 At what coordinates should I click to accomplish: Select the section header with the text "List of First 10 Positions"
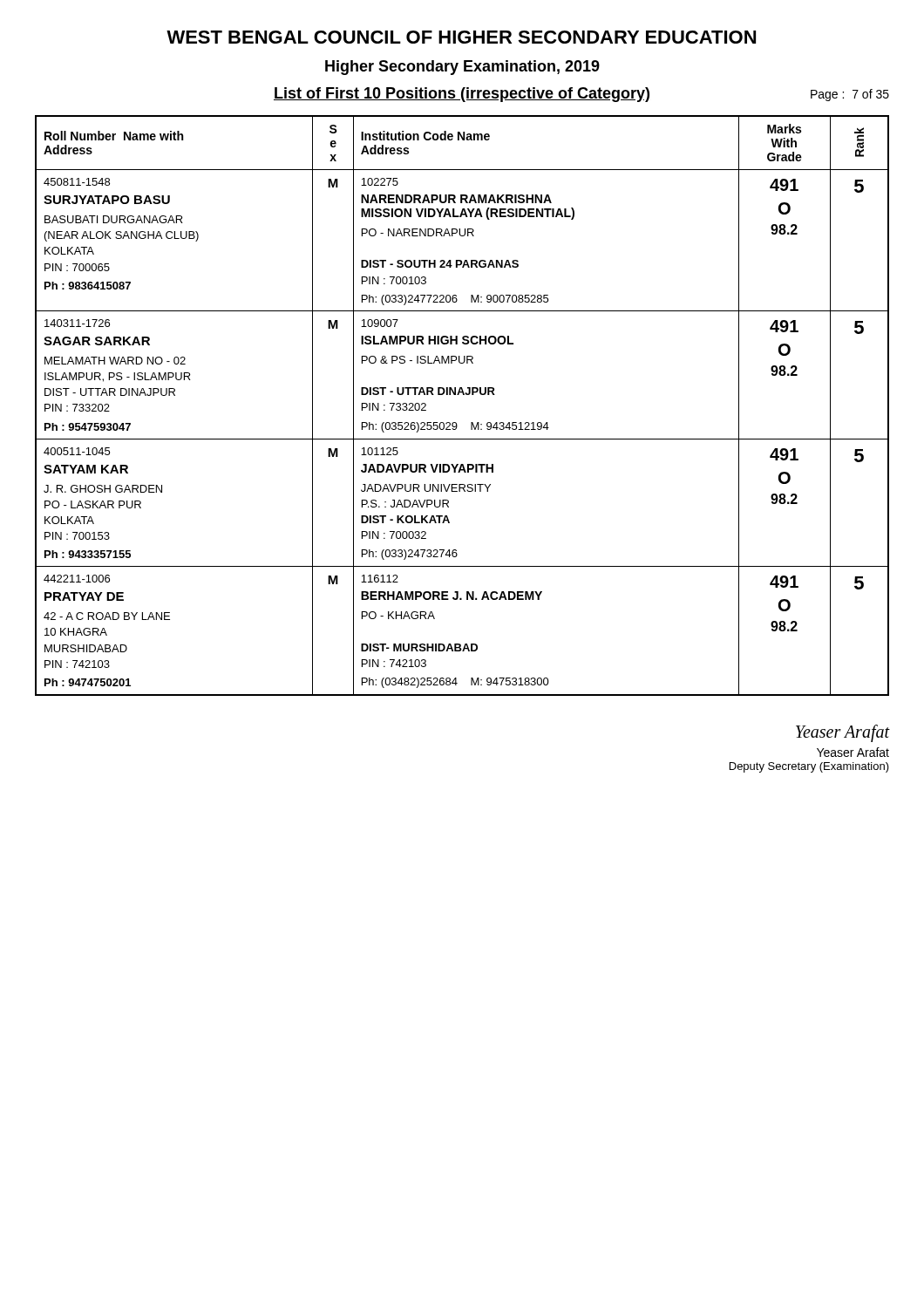[581, 94]
